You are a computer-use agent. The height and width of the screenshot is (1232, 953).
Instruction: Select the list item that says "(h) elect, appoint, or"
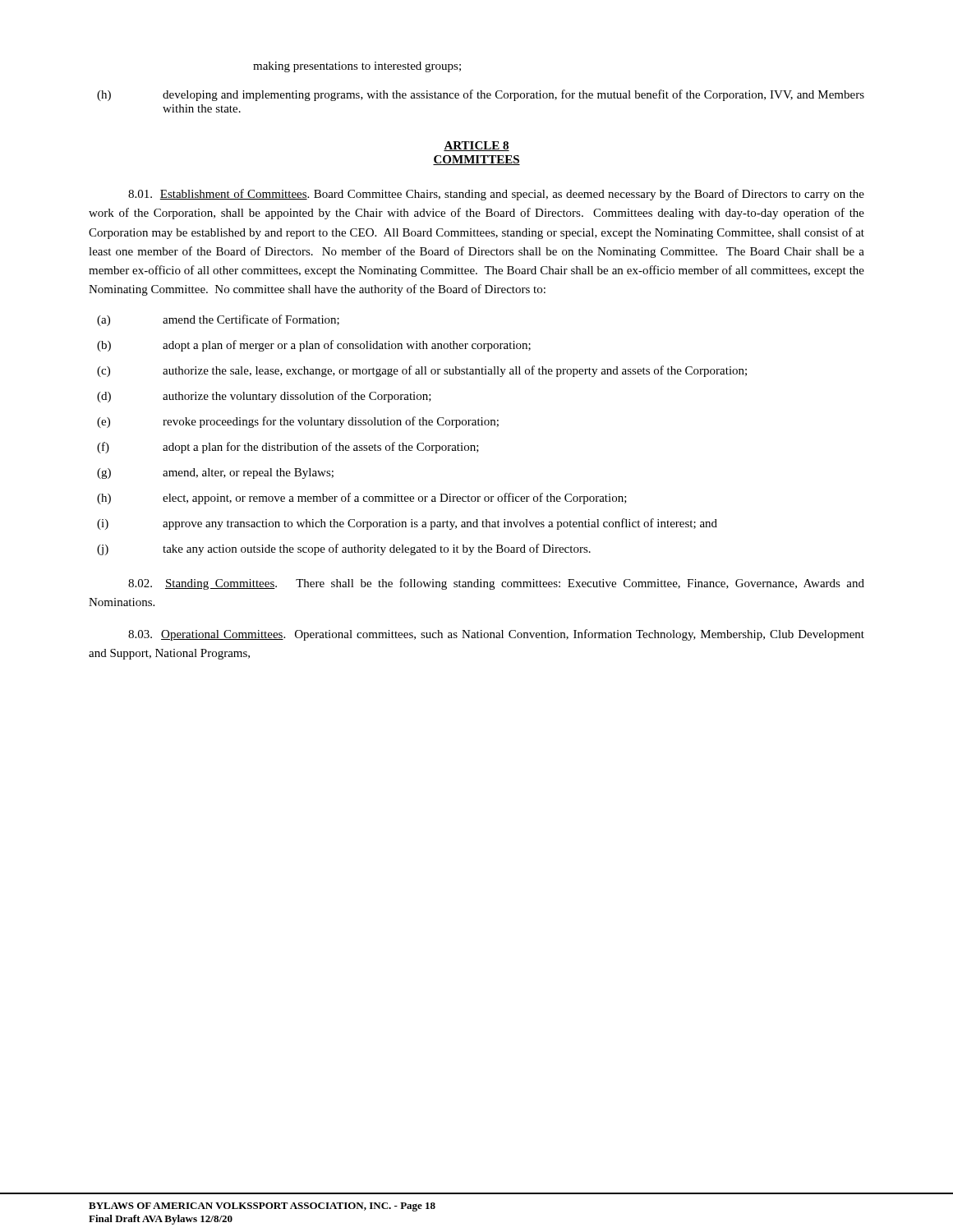[476, 498]
